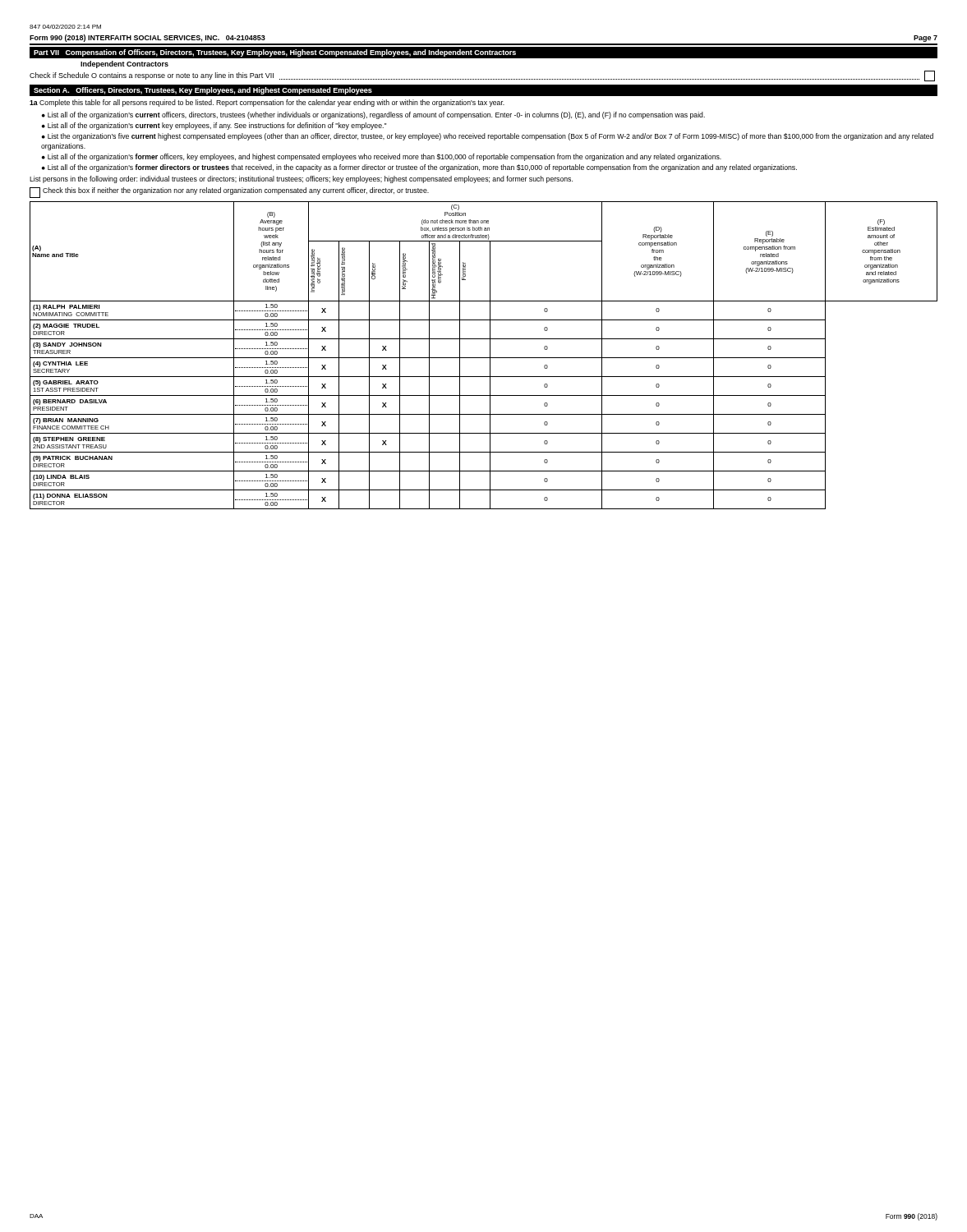Navigate to the region starting "Section A. Officers, Directors, Trustees,"
Viewport: 967px width, 1232px height.
pos(203,90)
